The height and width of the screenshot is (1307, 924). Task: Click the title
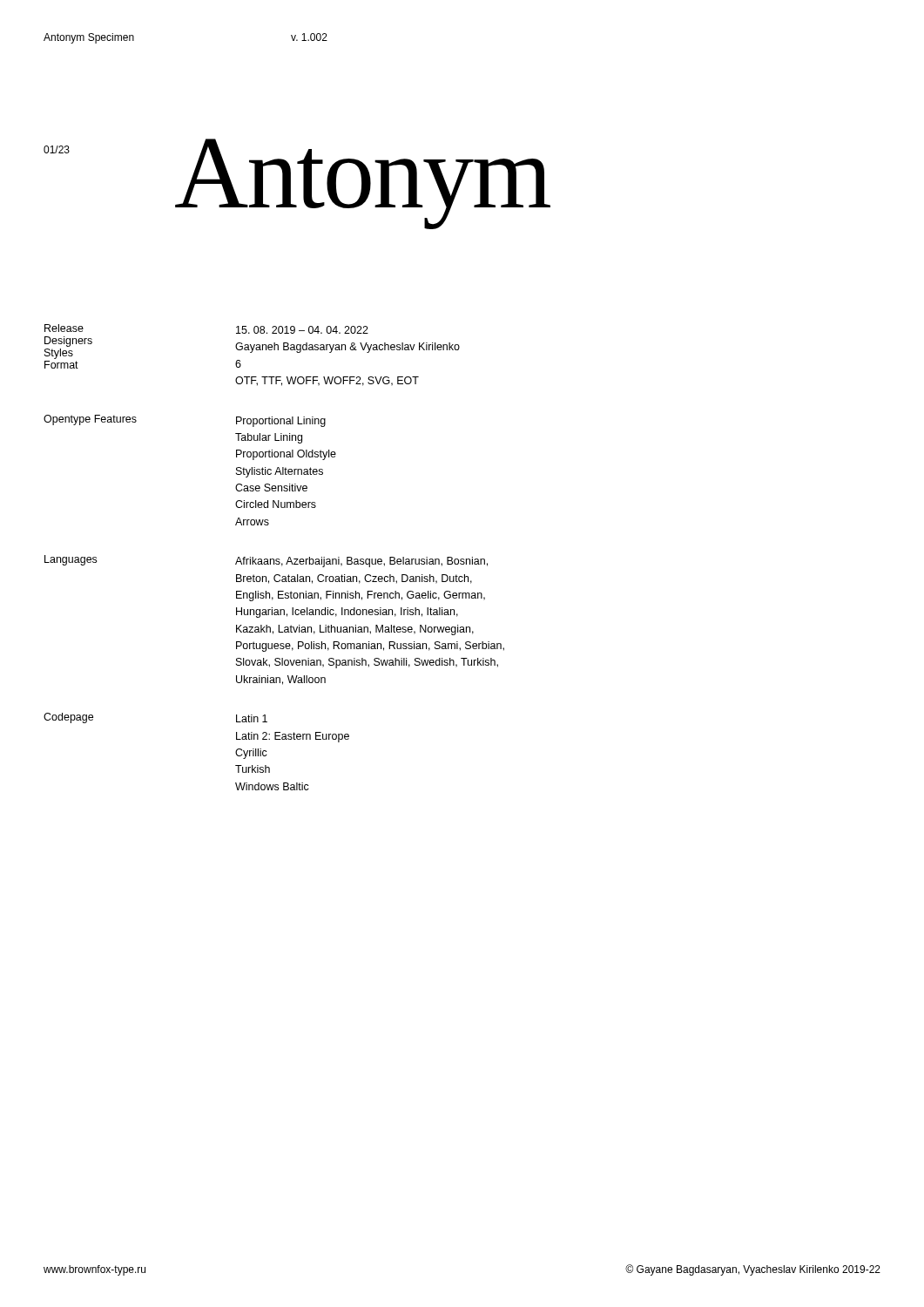[x=362, y=173]
